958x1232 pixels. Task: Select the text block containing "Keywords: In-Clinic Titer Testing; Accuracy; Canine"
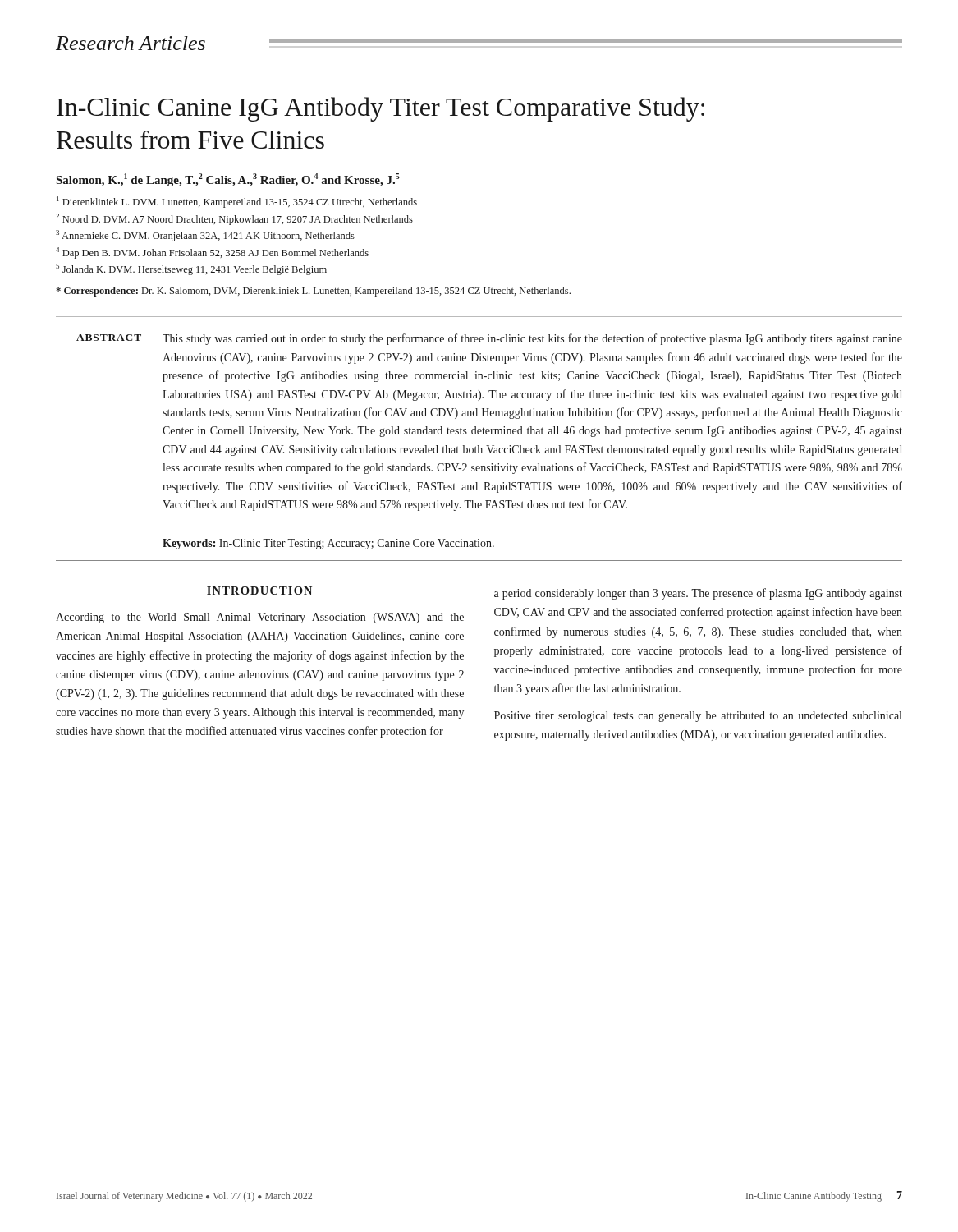479,544
